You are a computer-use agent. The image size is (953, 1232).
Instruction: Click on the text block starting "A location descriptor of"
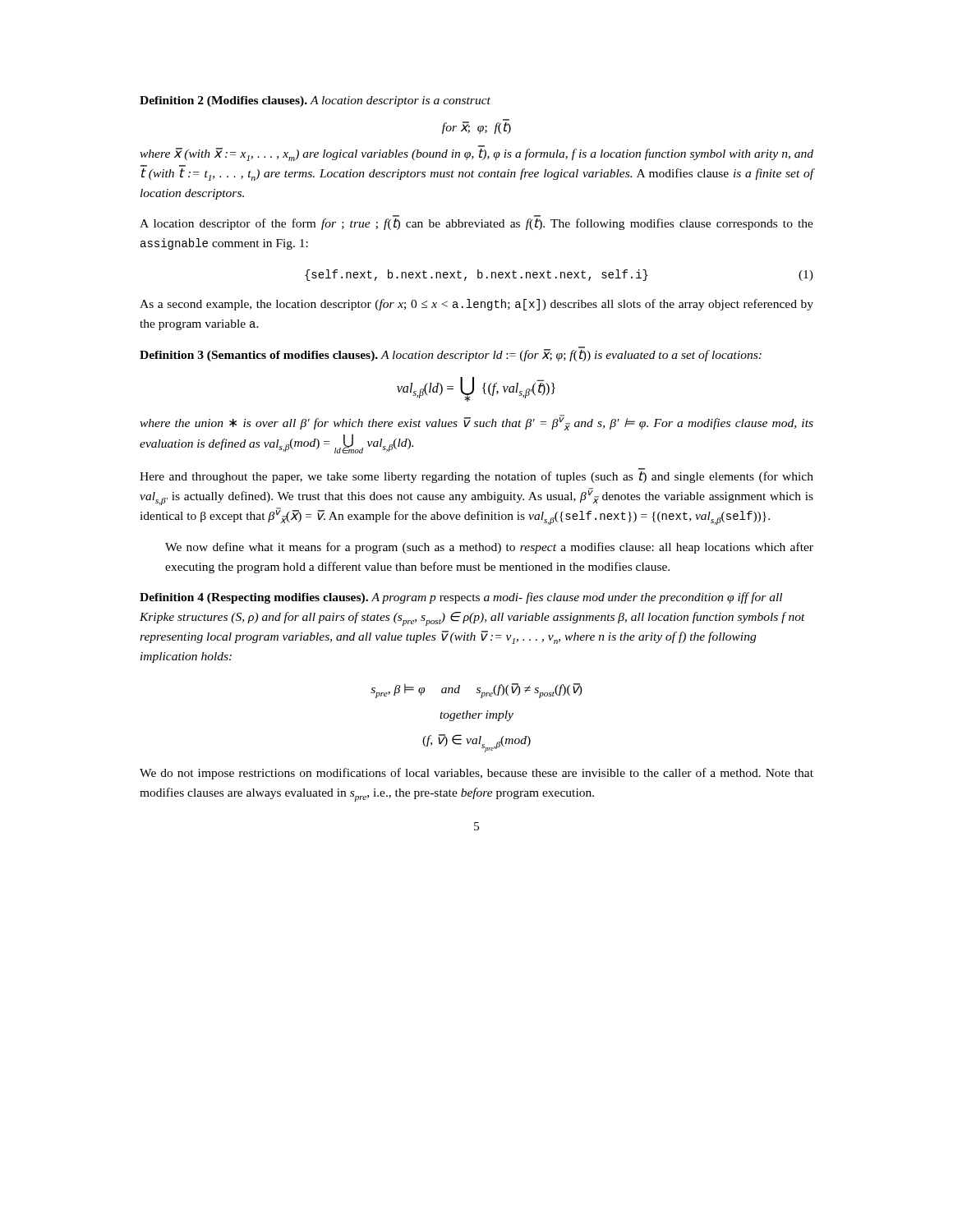(x=476, y=233)
